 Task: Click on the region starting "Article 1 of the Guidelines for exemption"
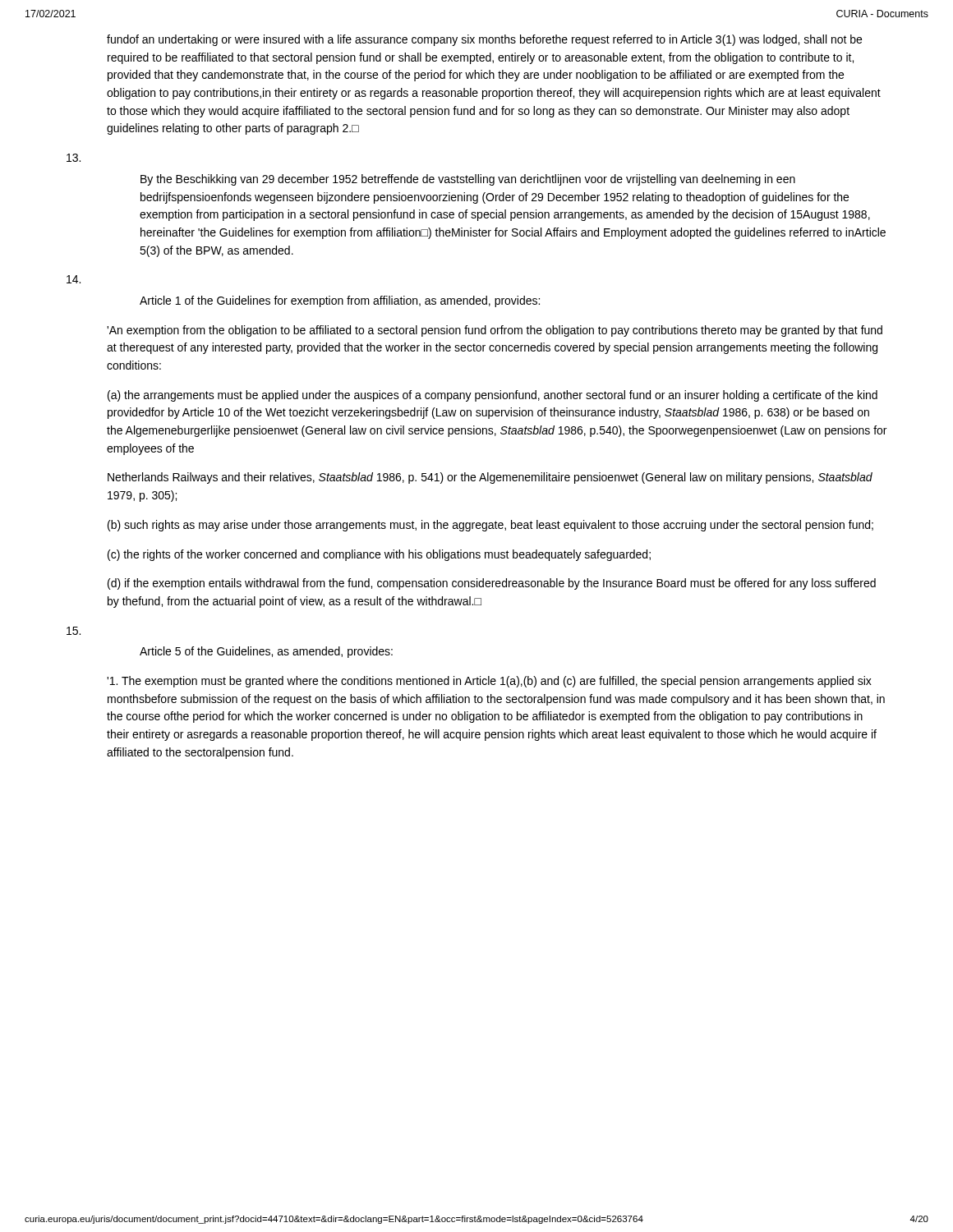coord(340,301)
